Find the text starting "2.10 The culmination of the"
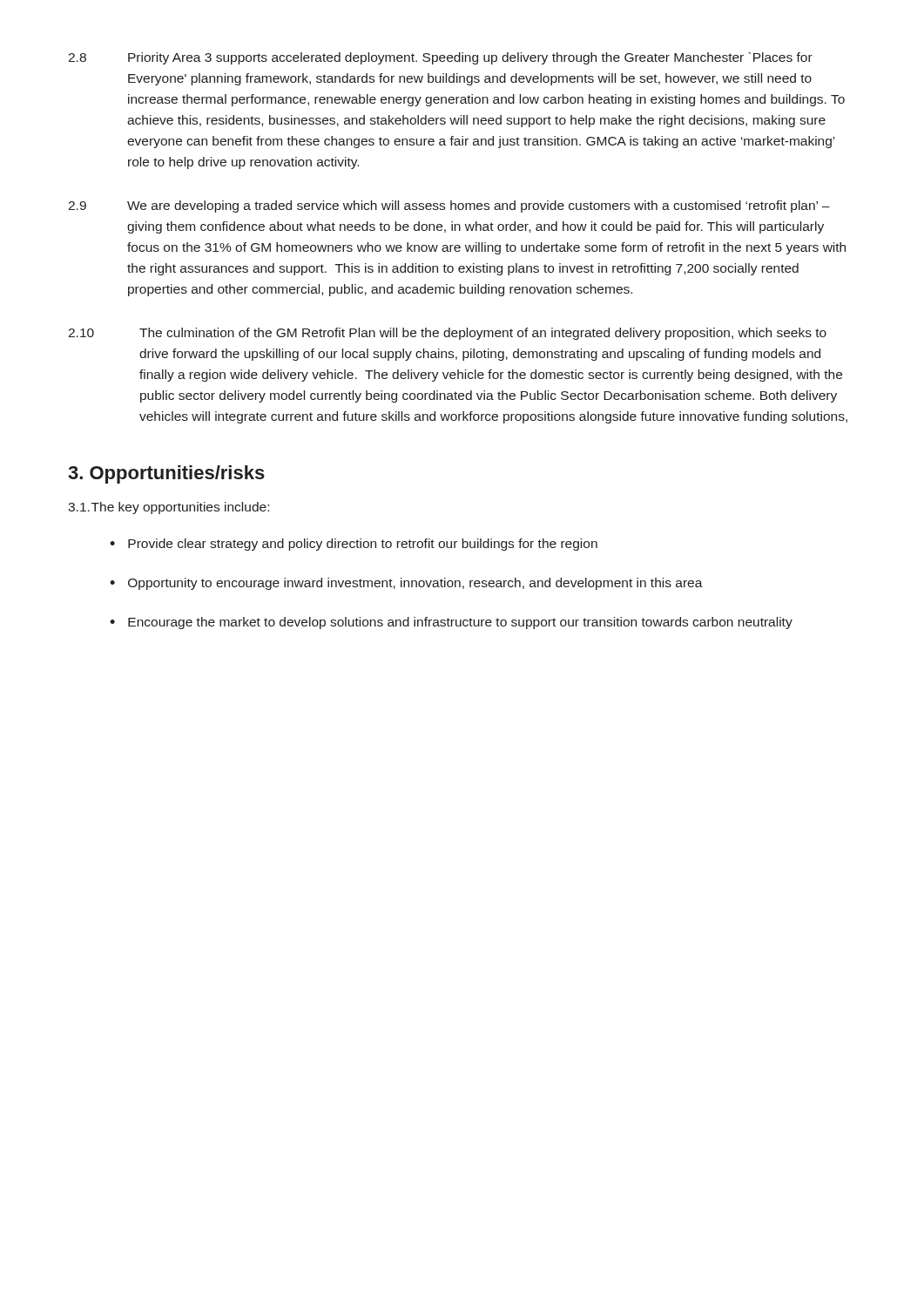Image resolution: width=924 pixels, height=1307 pixels. click(462, 375)
